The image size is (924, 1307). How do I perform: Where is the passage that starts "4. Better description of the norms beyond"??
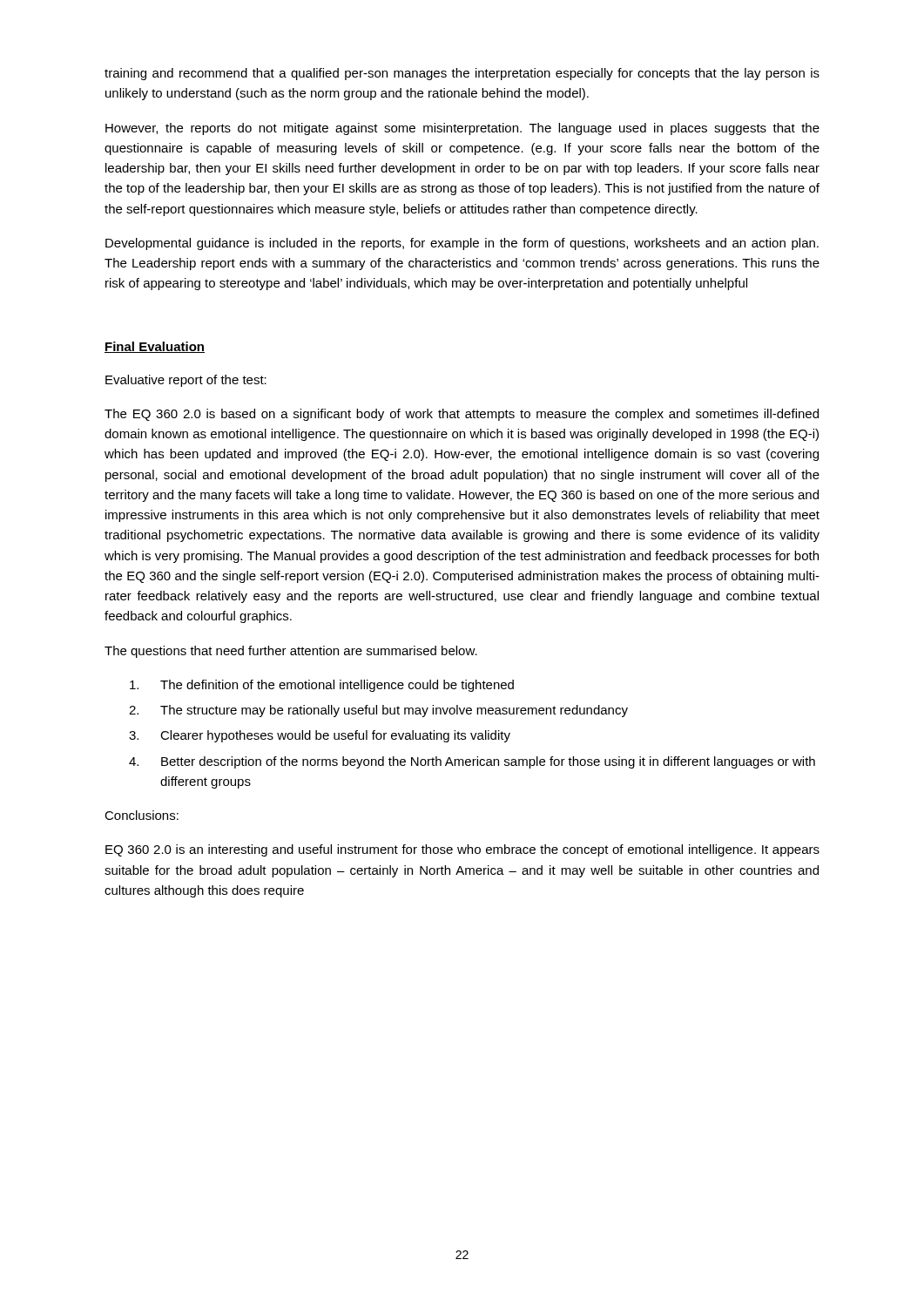click(462, 771)
